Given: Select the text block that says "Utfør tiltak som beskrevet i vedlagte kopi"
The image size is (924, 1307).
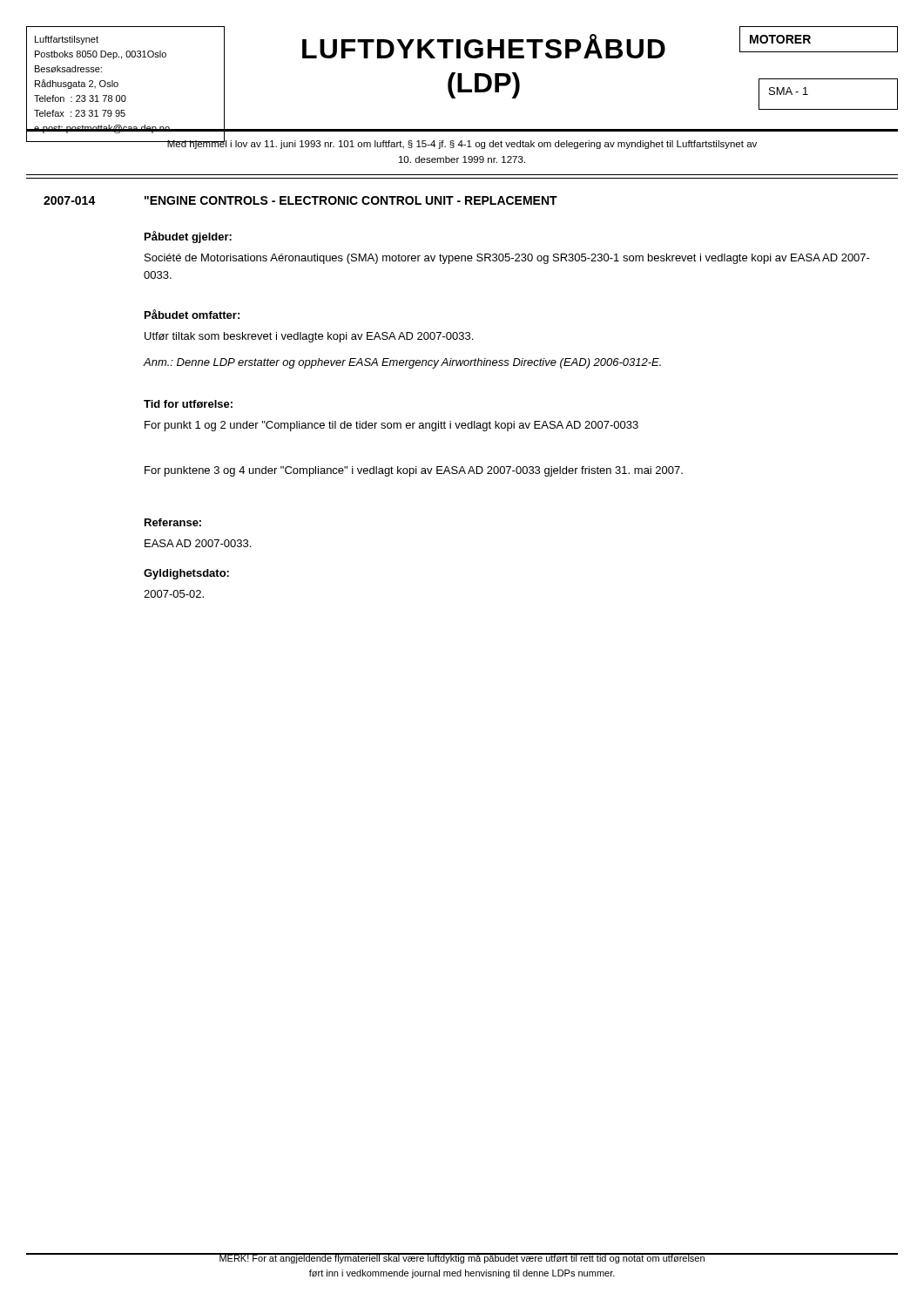Looking at the screenshot, I should pos(309,336).
